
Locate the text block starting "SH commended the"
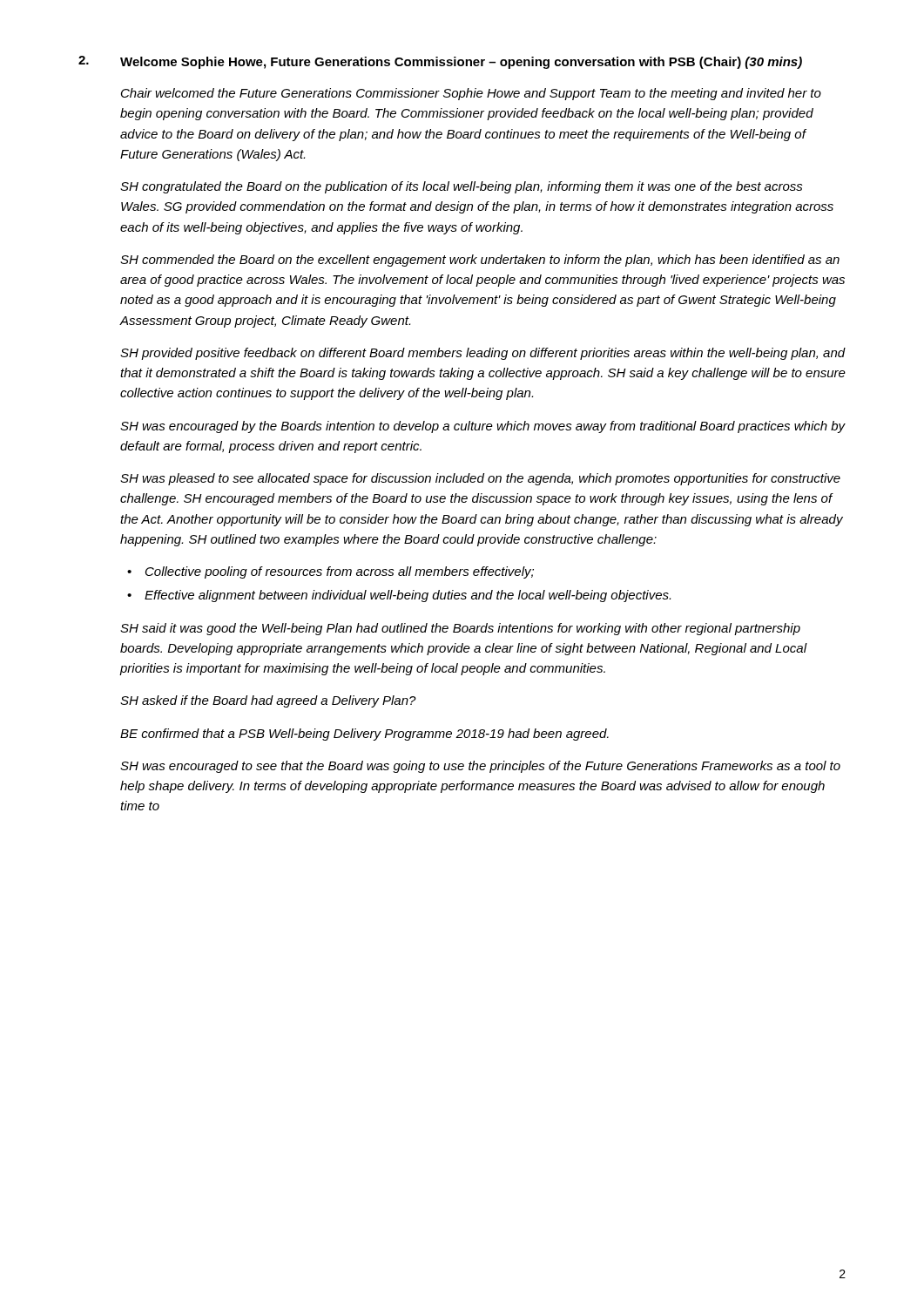pos(483,289)
